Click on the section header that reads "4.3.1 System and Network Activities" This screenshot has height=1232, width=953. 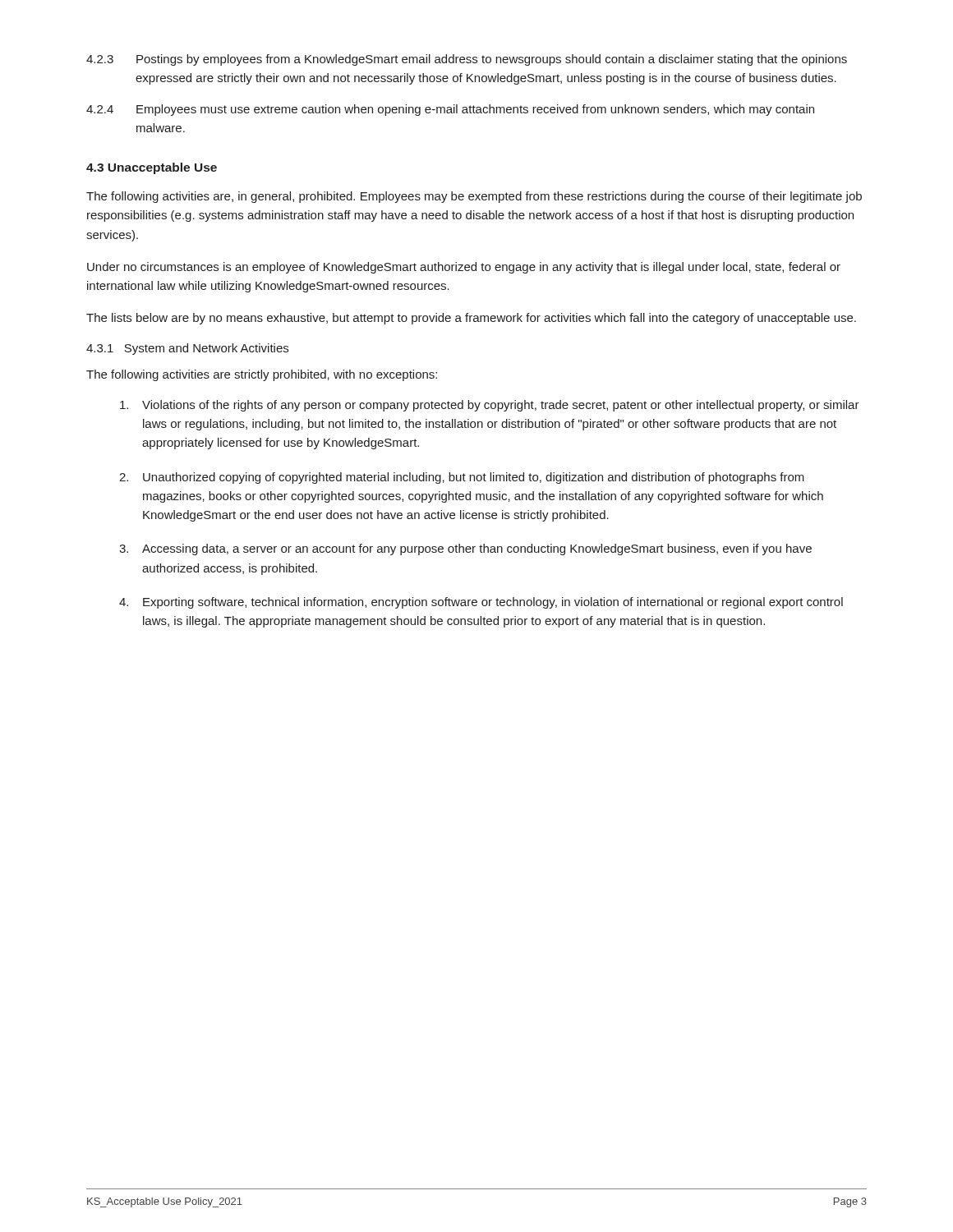click(x=188, y=347)
